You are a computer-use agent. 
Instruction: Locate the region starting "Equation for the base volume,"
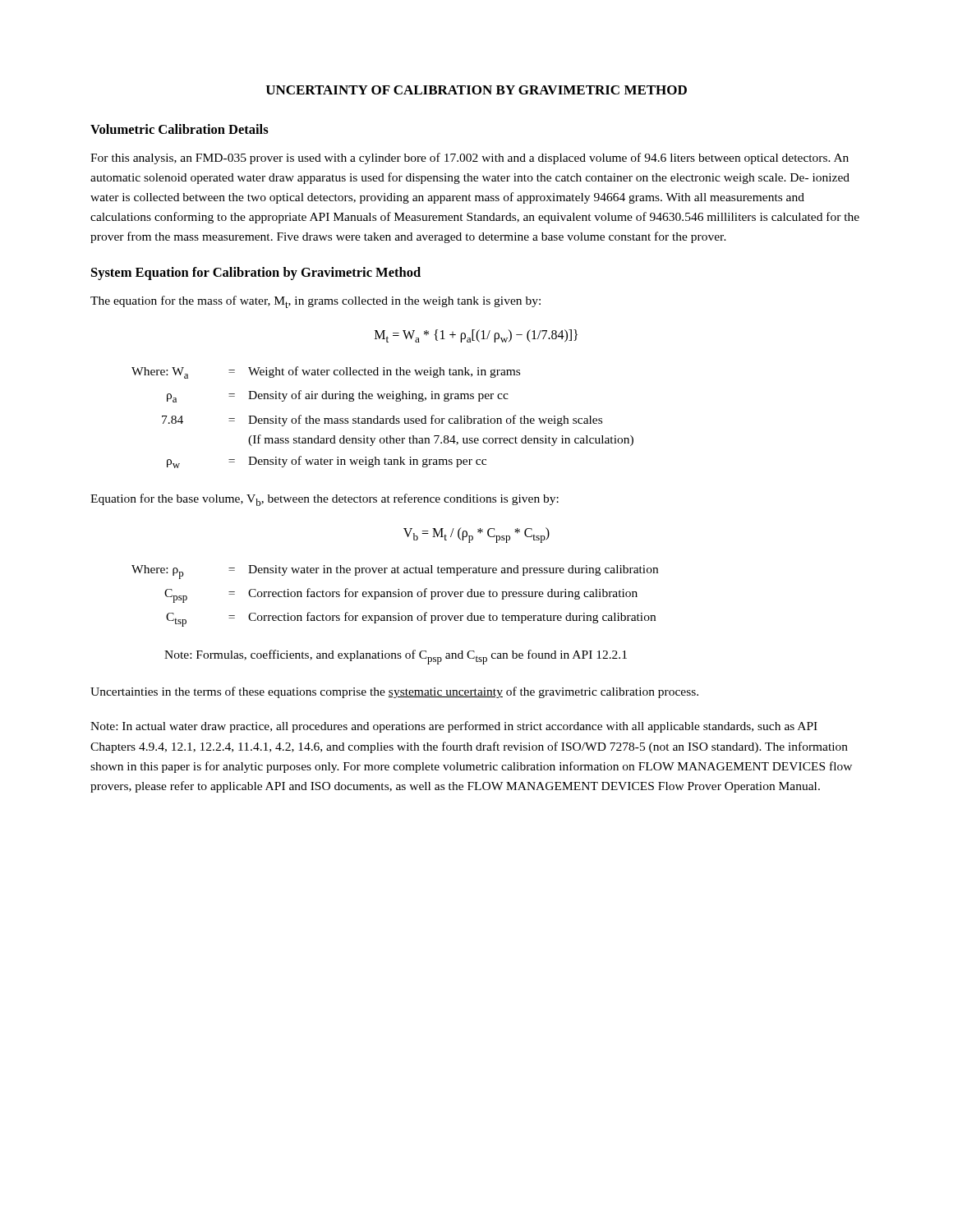(325, 500)
